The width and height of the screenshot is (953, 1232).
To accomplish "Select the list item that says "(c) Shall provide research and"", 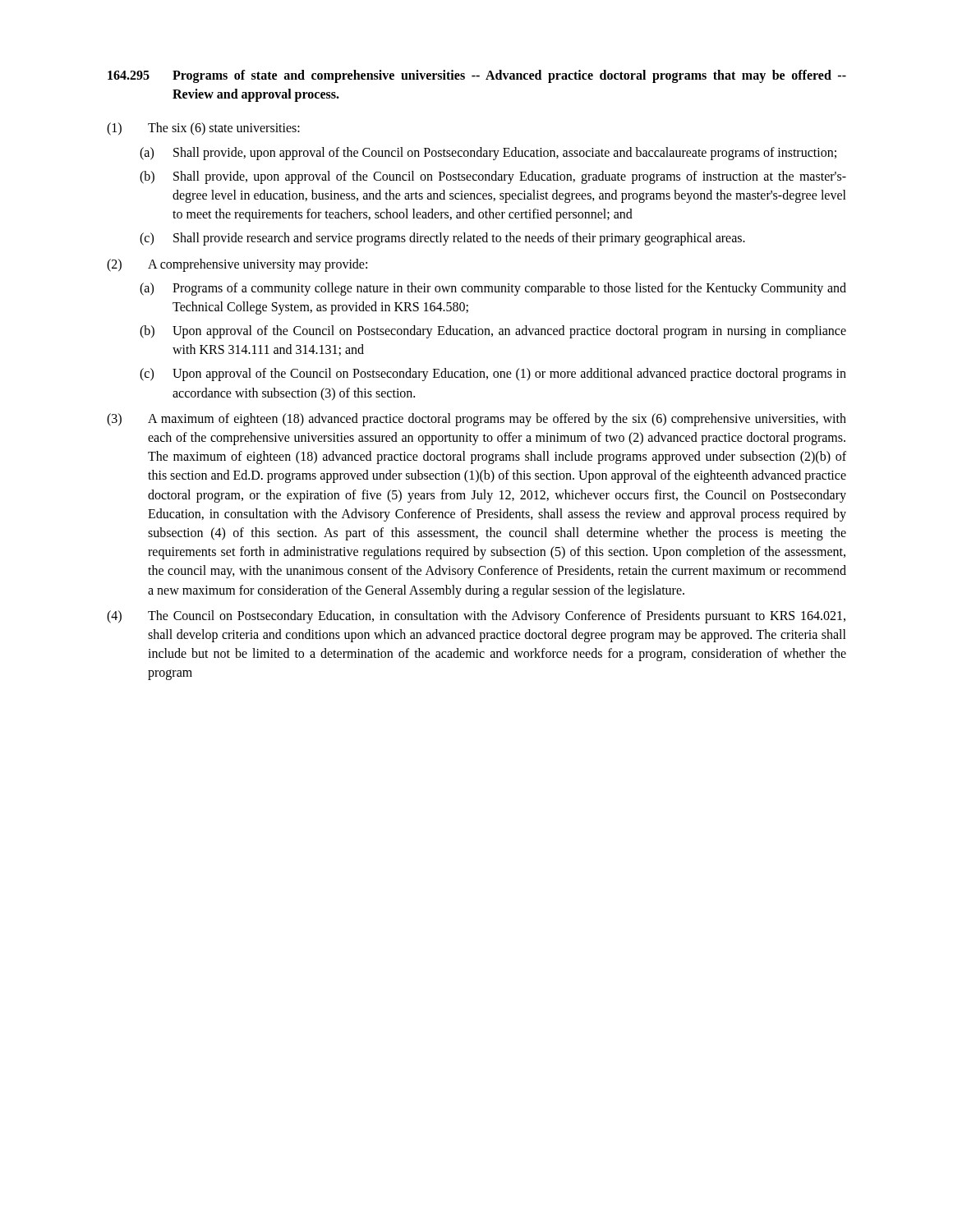I will [493, 238].
